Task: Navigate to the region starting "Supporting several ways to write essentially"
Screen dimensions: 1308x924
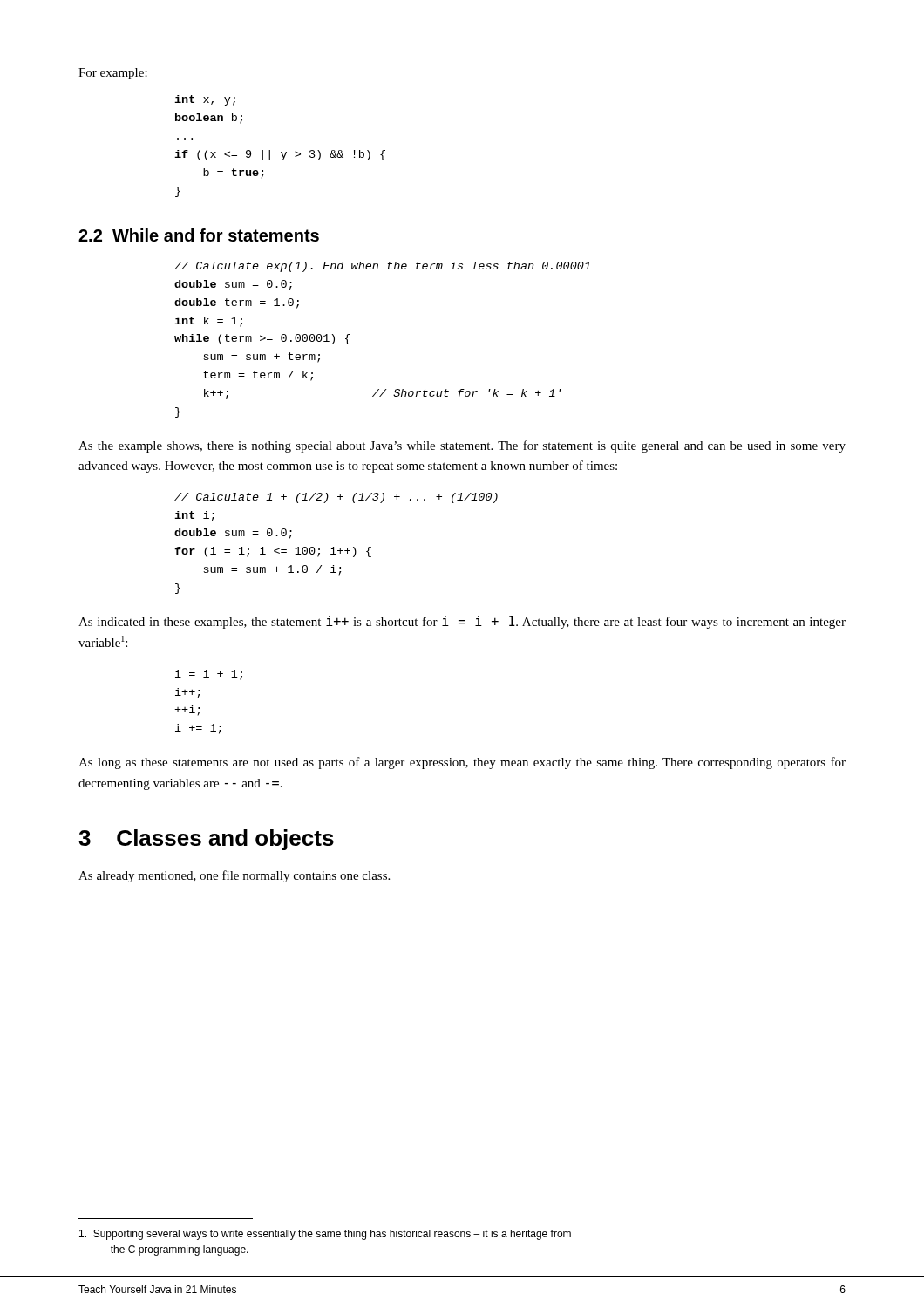Action: click(325, 1242)
